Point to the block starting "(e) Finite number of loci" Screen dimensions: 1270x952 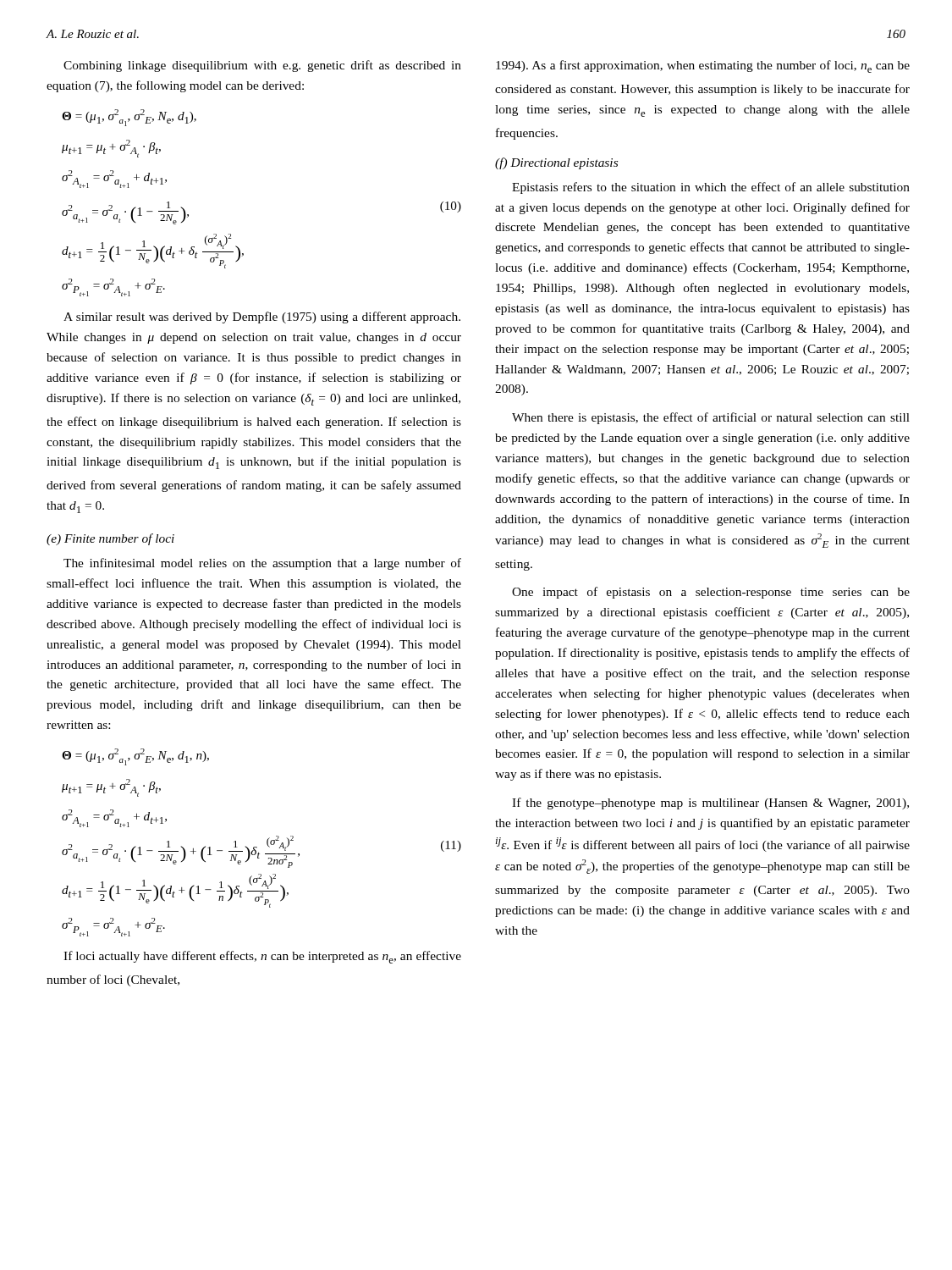coord(111,538)
